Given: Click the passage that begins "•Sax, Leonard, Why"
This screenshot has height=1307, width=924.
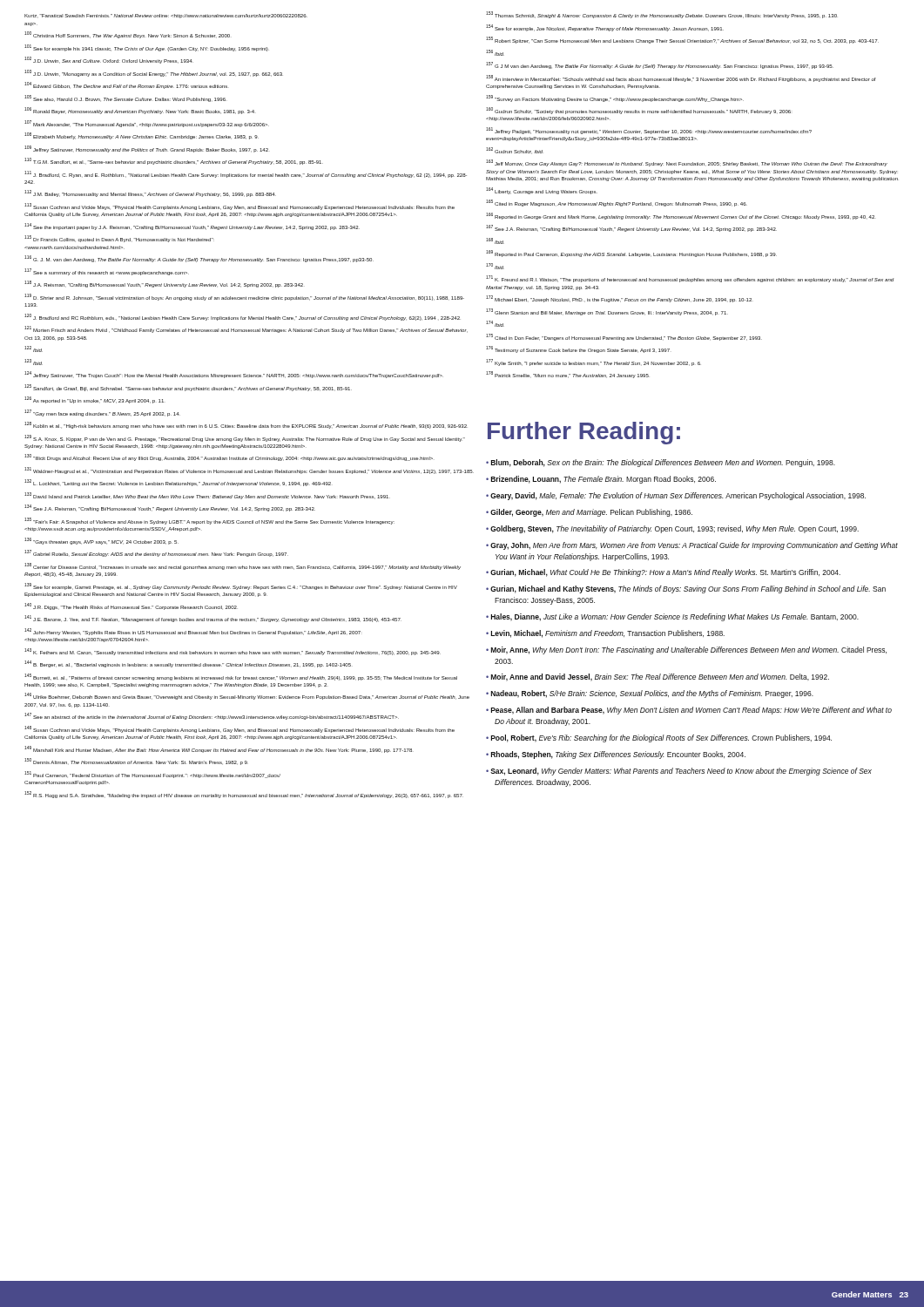Looking at the screenshot, I should coord(679,777).
